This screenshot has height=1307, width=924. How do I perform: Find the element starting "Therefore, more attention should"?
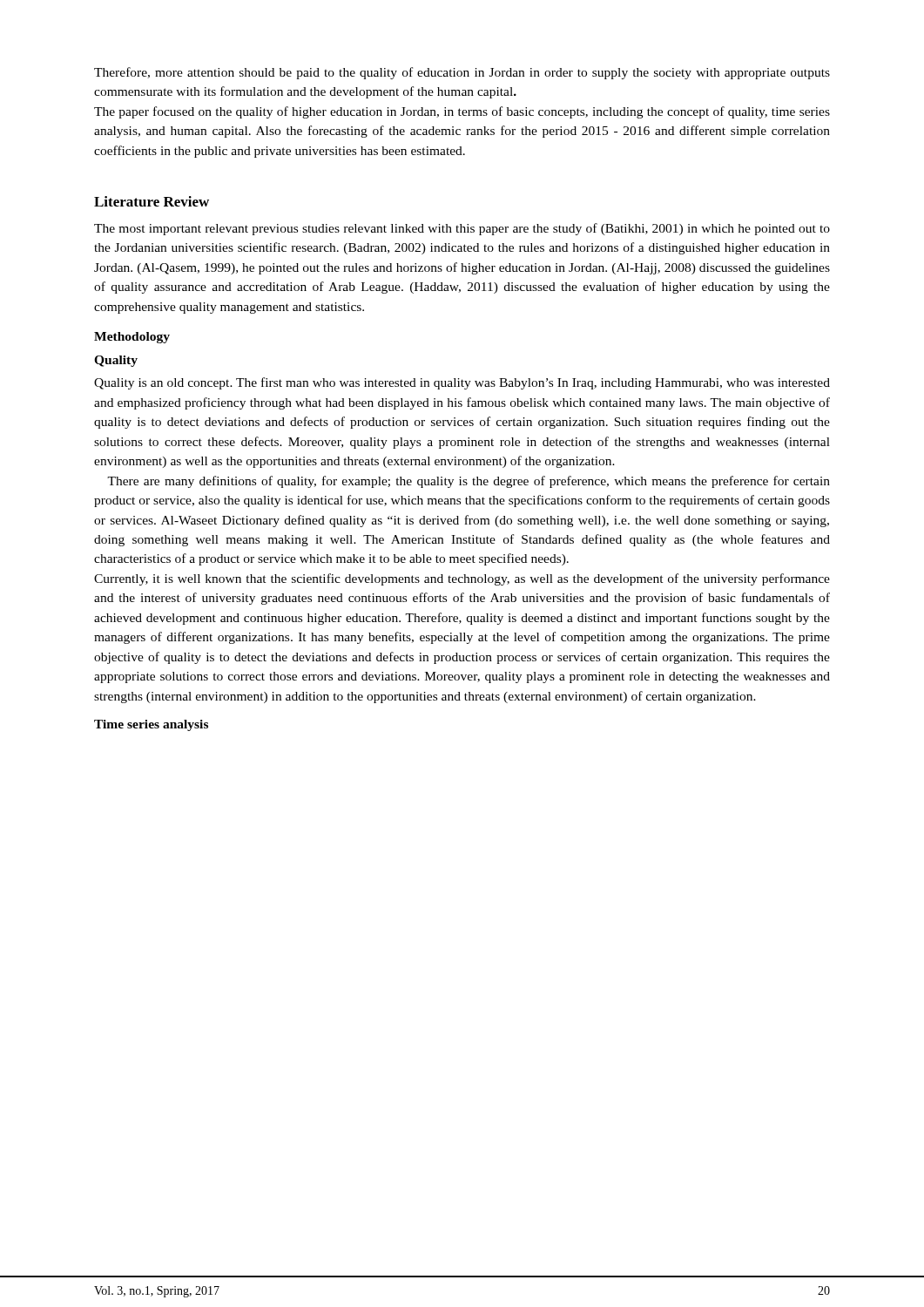462,112
